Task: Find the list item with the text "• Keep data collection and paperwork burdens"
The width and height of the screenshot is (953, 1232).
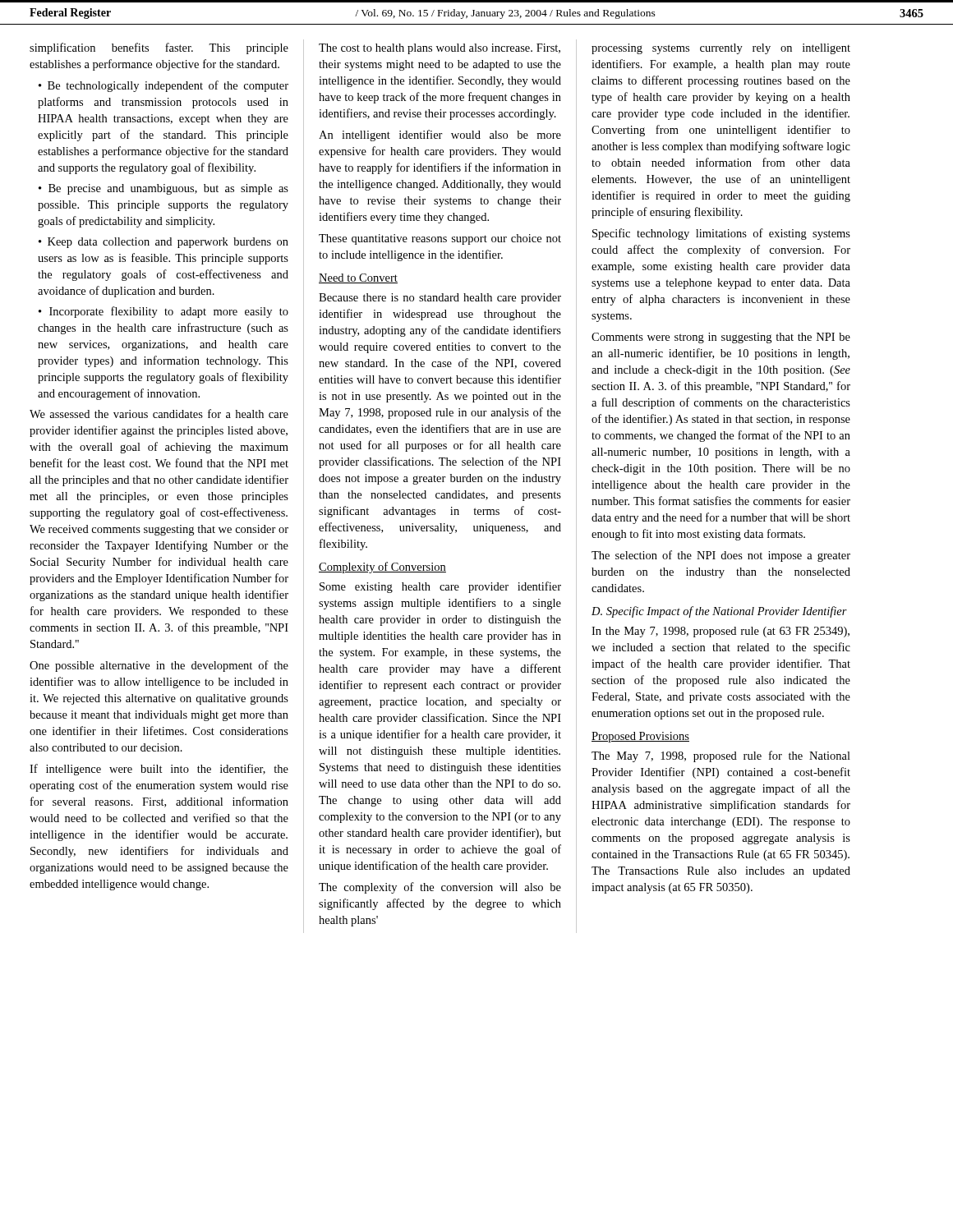Action: 163,266
